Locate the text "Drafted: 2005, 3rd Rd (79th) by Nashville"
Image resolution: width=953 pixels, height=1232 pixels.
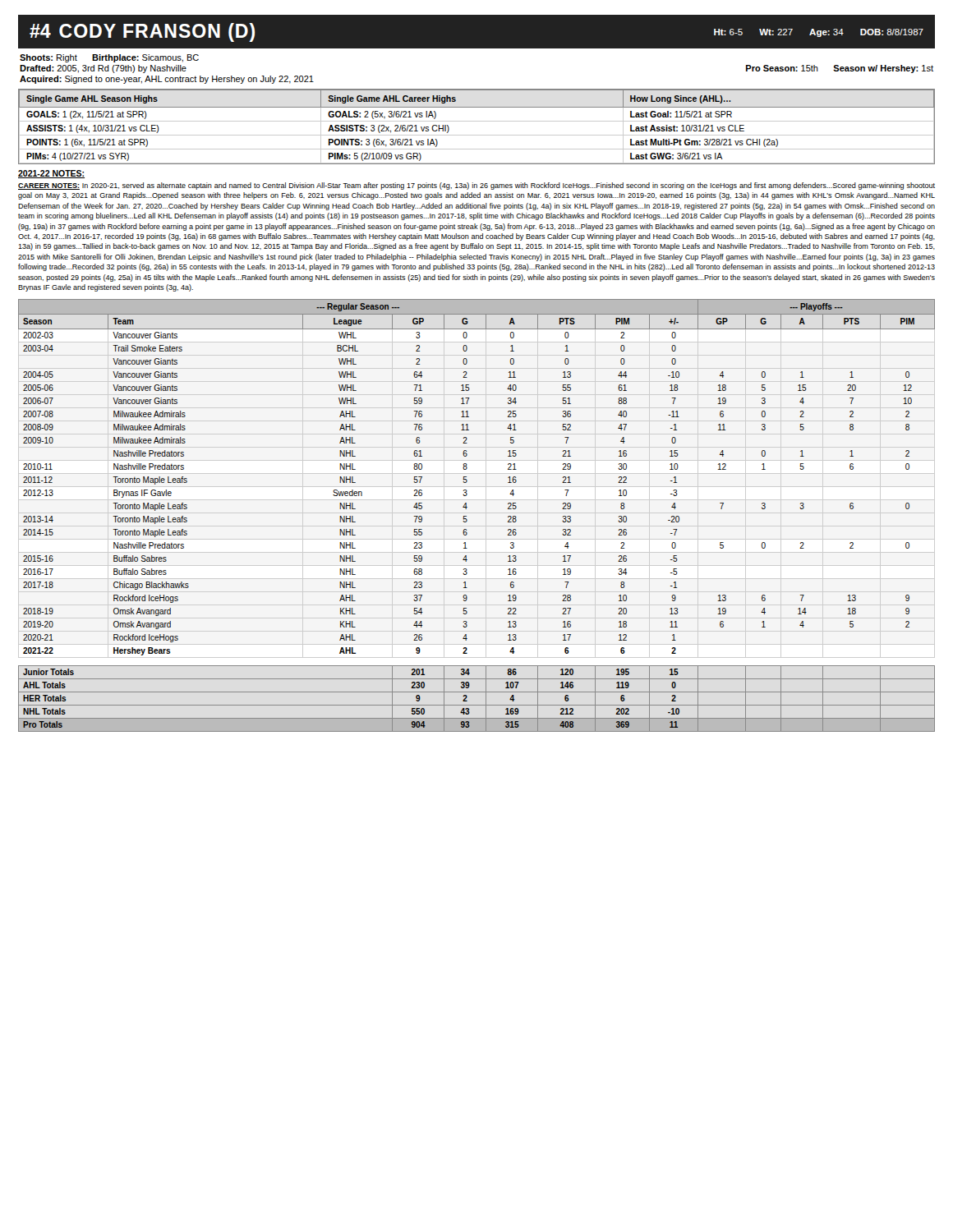(103, 68)
